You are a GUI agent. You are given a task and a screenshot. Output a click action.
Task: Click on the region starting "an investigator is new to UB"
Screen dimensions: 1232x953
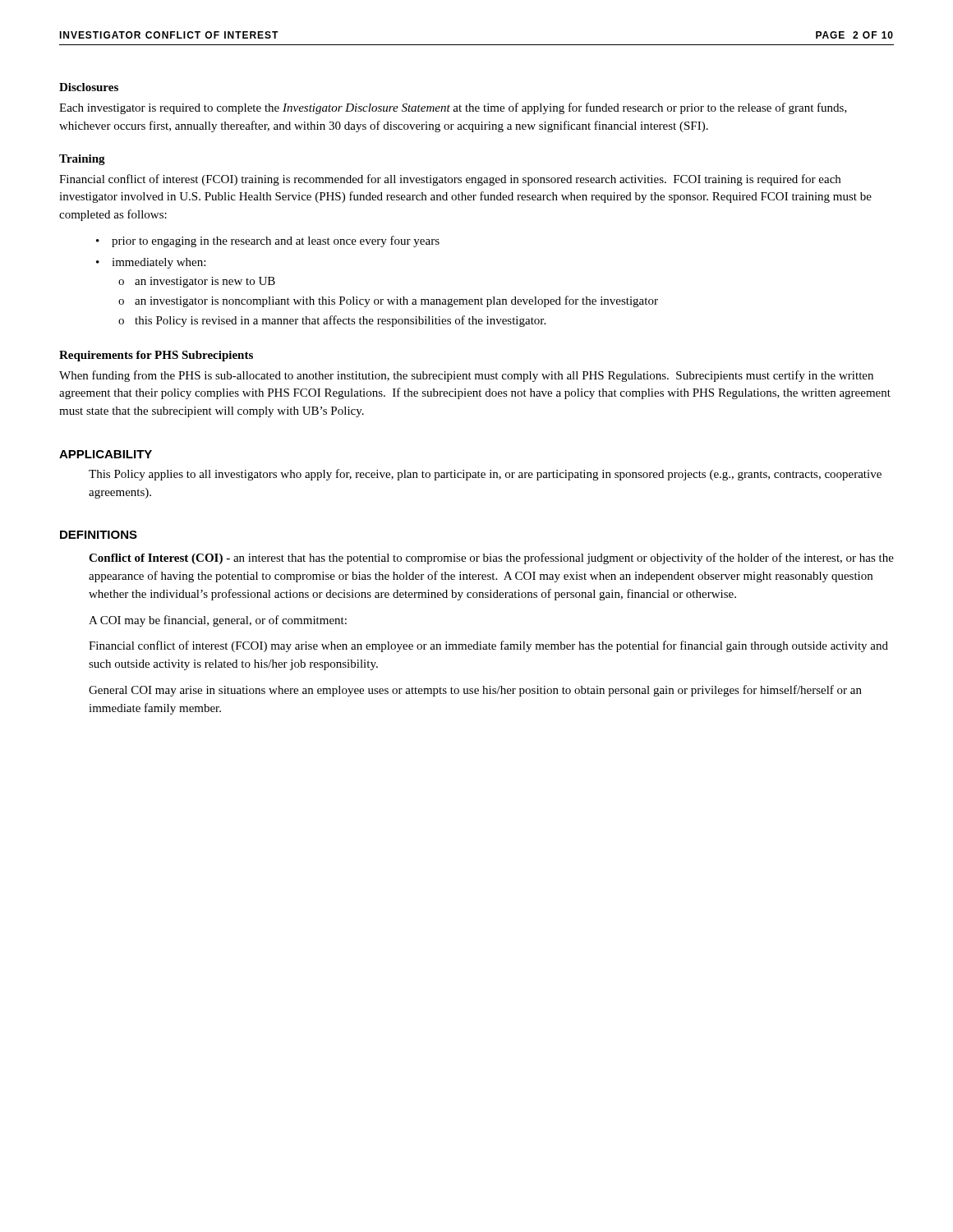coord(205,281)
